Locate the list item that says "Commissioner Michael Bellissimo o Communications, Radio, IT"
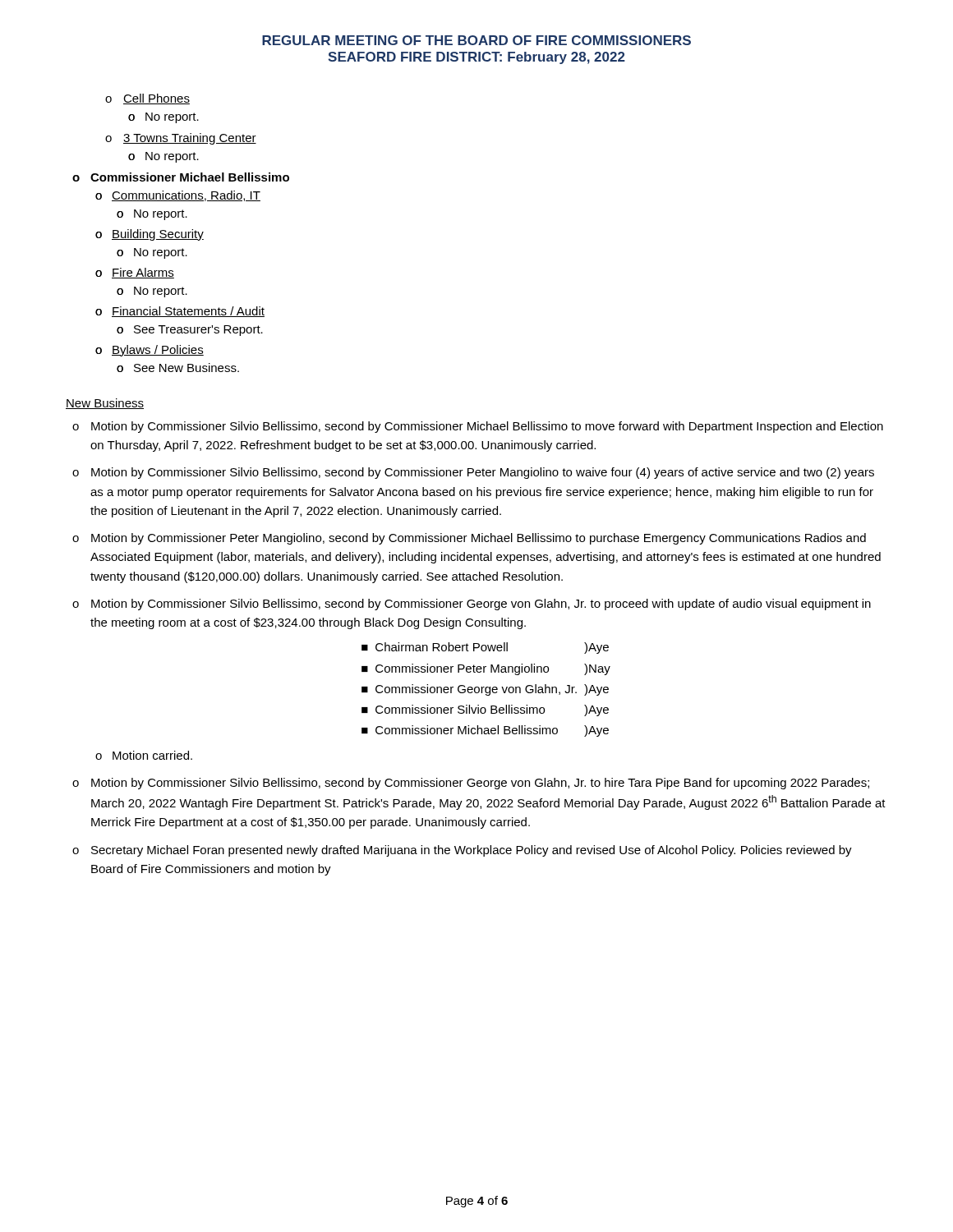Viewport: 953px width, 1232px height. pyautogui.click(x=181, y=177)
